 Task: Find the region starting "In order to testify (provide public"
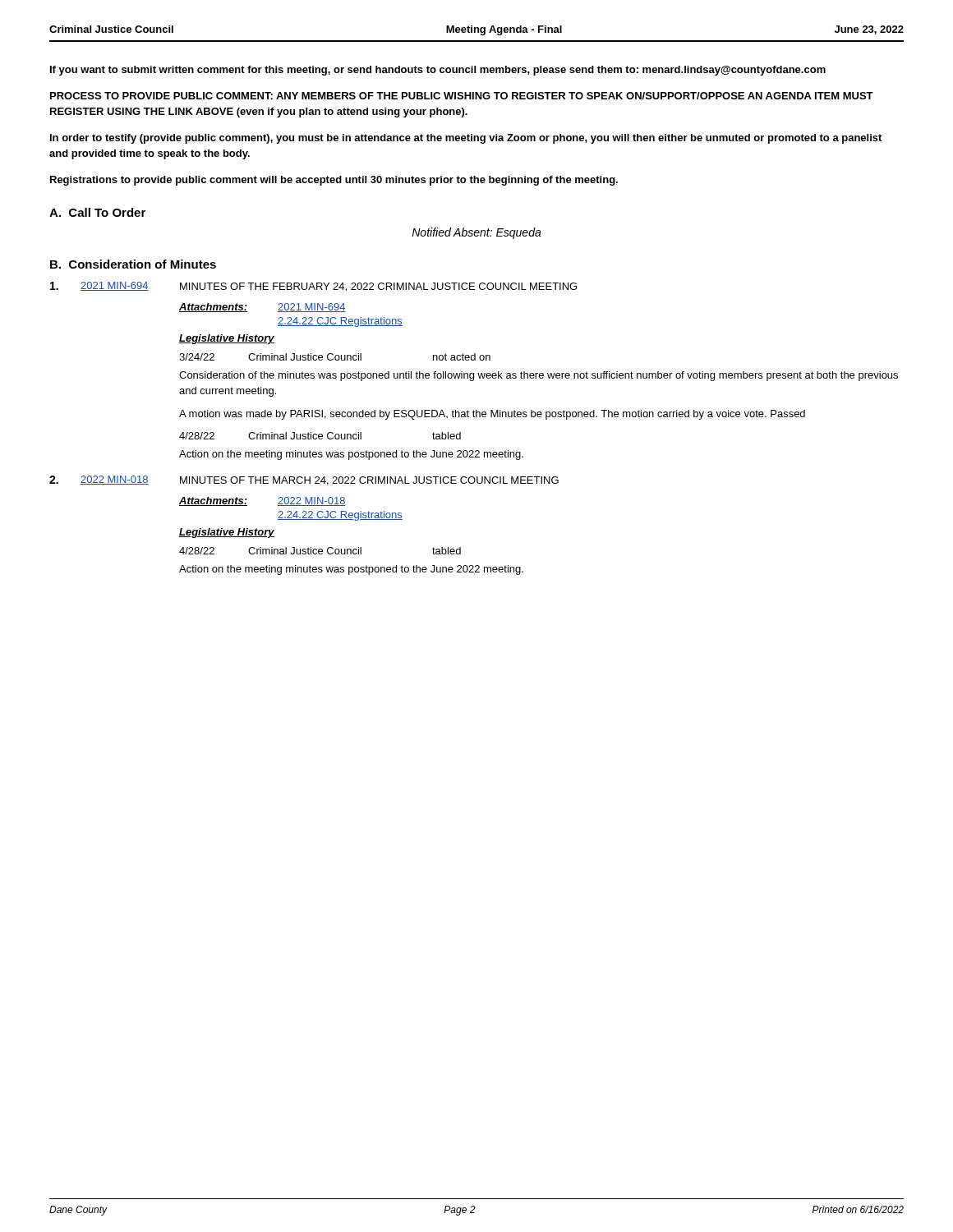tap(466, 145)
